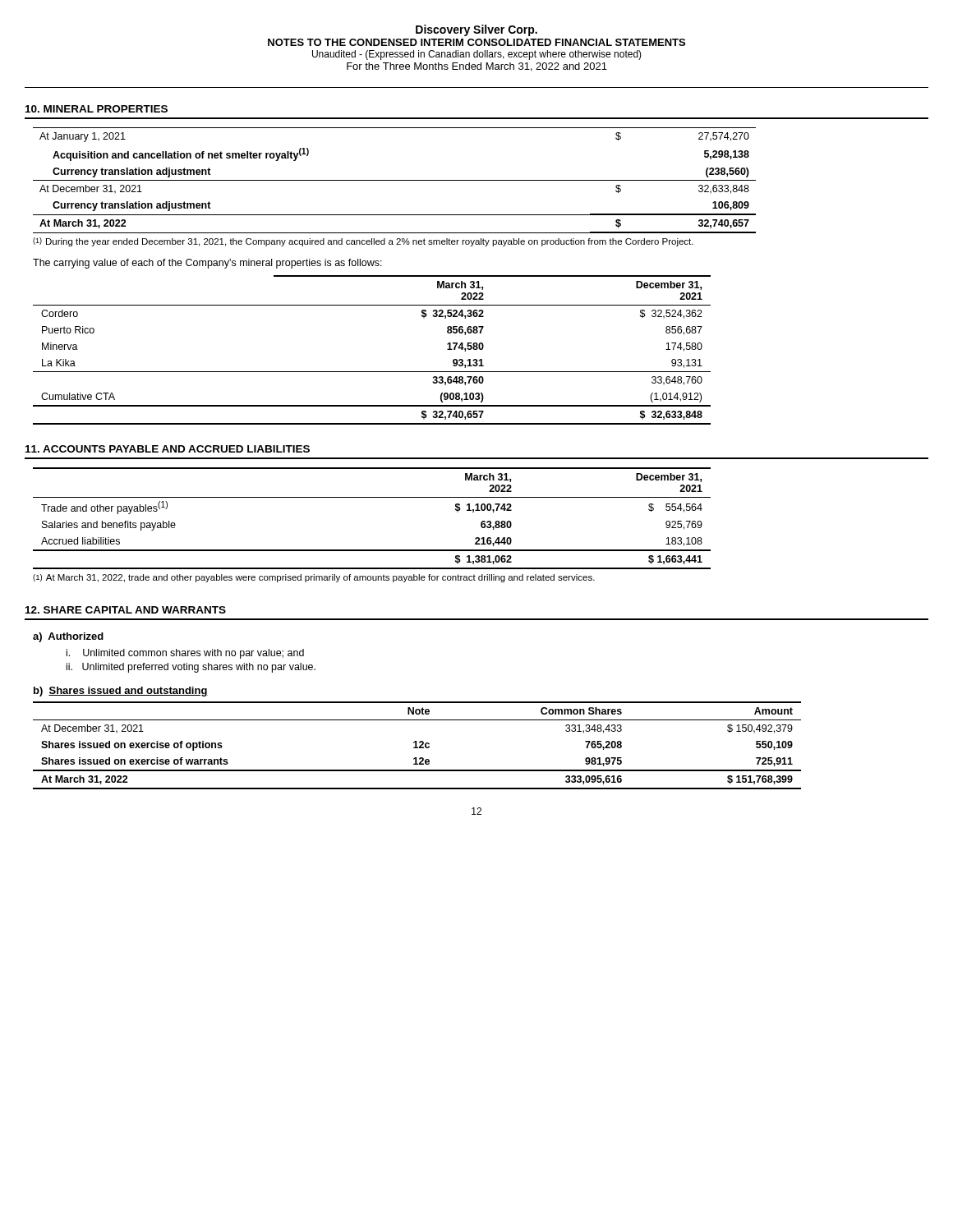Find the table that mentions "$ 554,564"
The image size is (953, 1232).
[x=476, y=518]
